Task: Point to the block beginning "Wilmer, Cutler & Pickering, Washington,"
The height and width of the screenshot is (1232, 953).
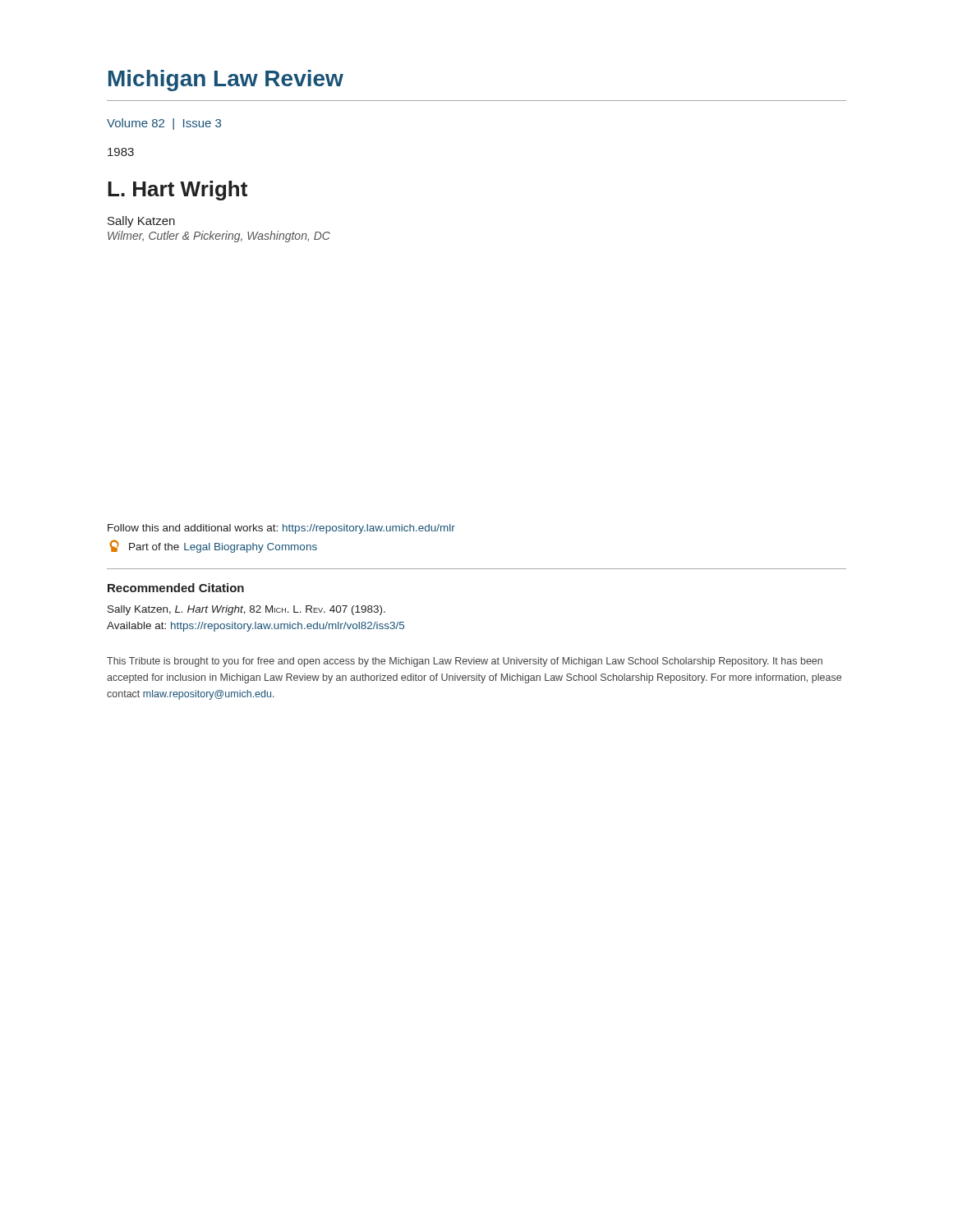Action: (219, 236)
